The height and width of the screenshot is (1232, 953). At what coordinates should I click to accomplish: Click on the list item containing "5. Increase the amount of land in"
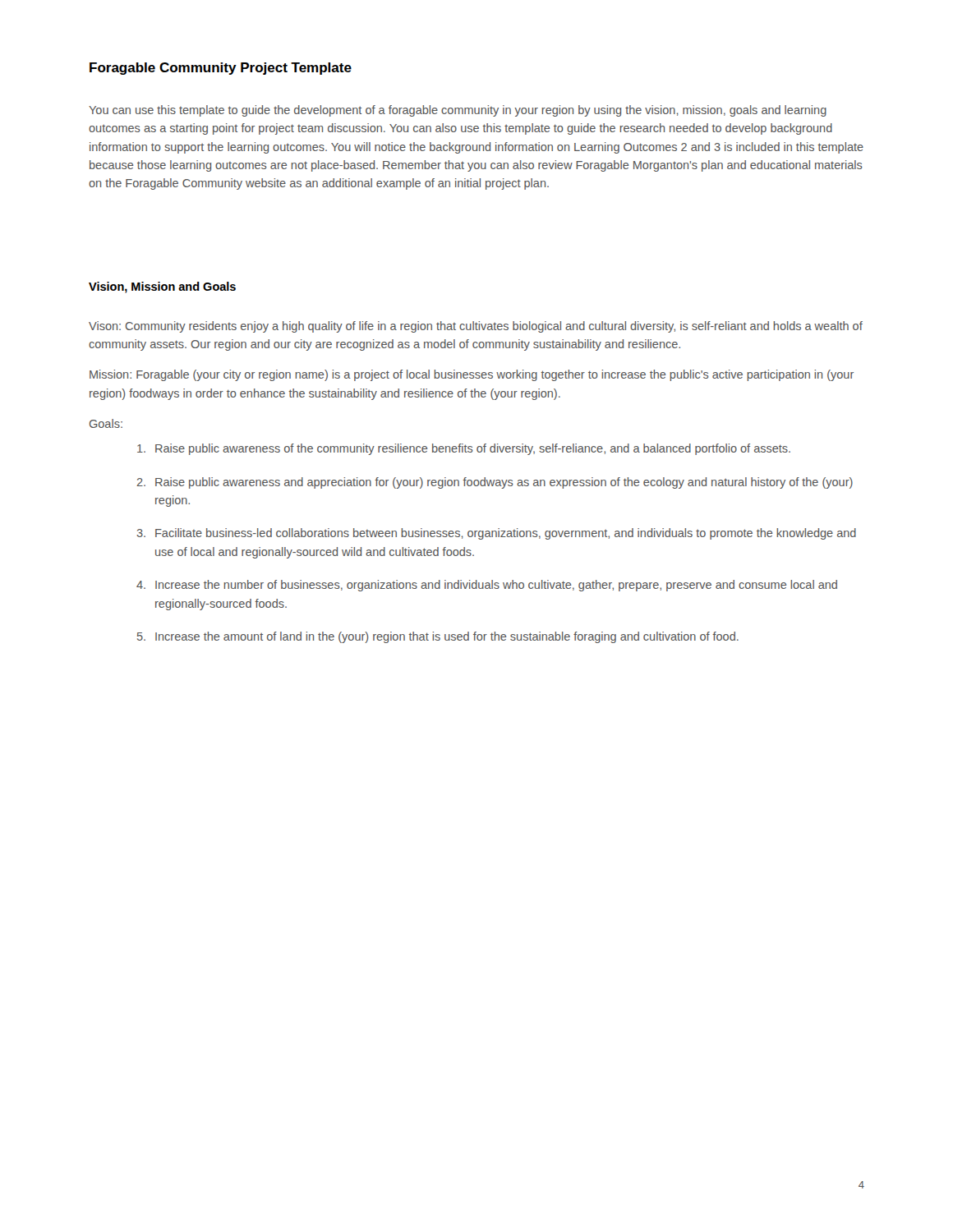point(489,637)
